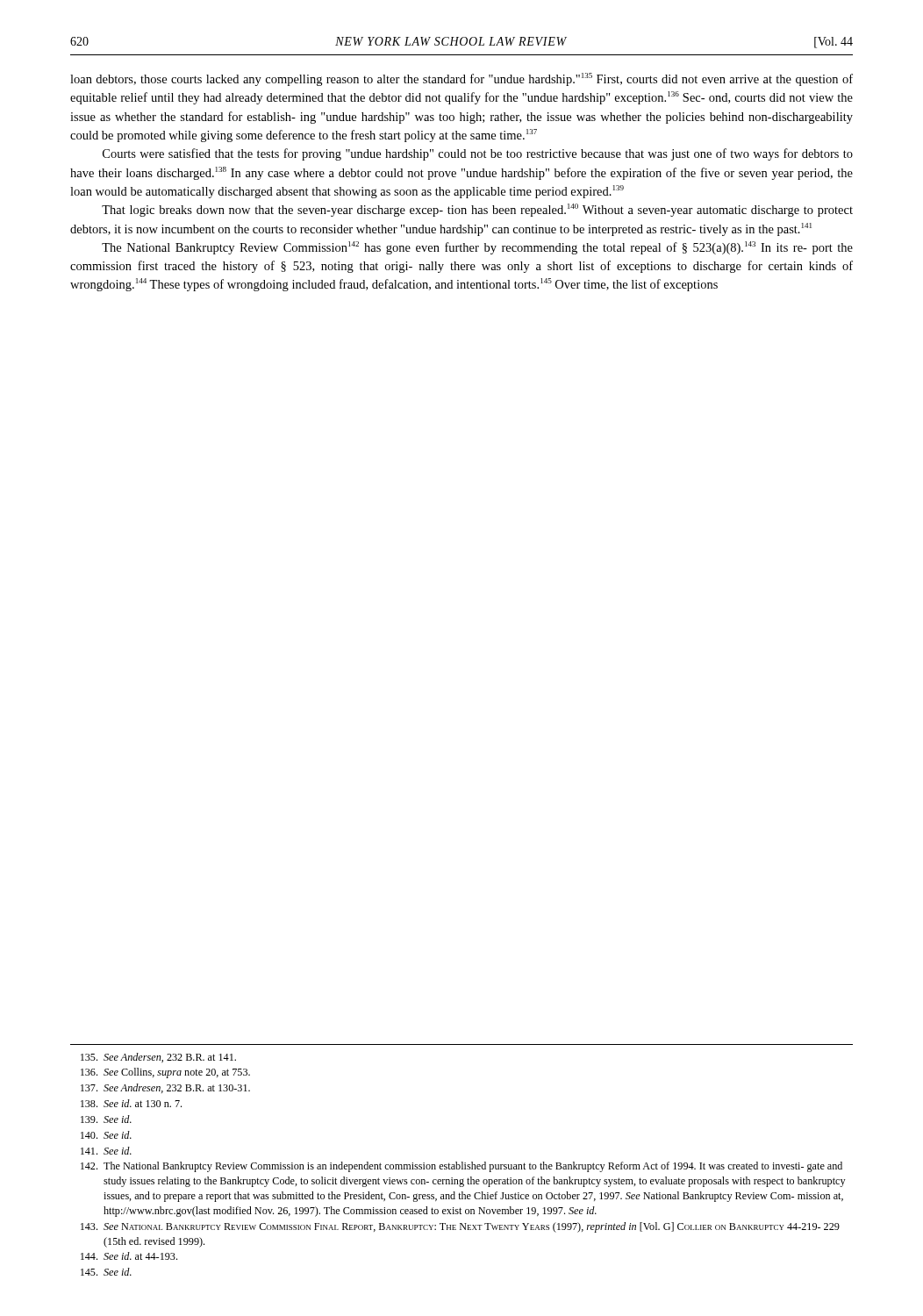Find the passage starting "See Andresen, 232 B.R. at 130-31."
The height and width of the screenshot is (1316, 923).
165,1088
